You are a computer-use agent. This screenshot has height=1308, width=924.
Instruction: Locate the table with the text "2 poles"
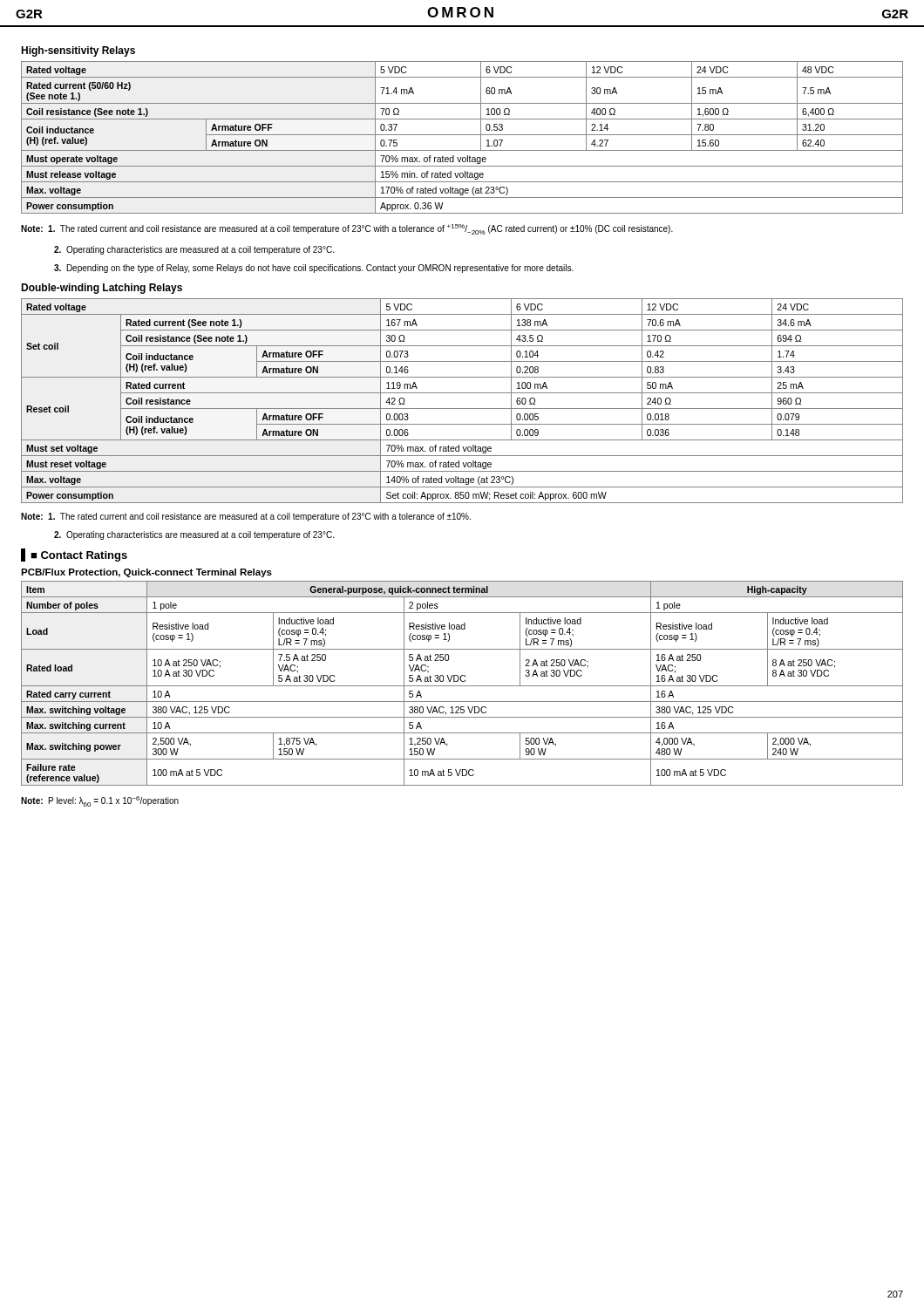coord(462,683)
